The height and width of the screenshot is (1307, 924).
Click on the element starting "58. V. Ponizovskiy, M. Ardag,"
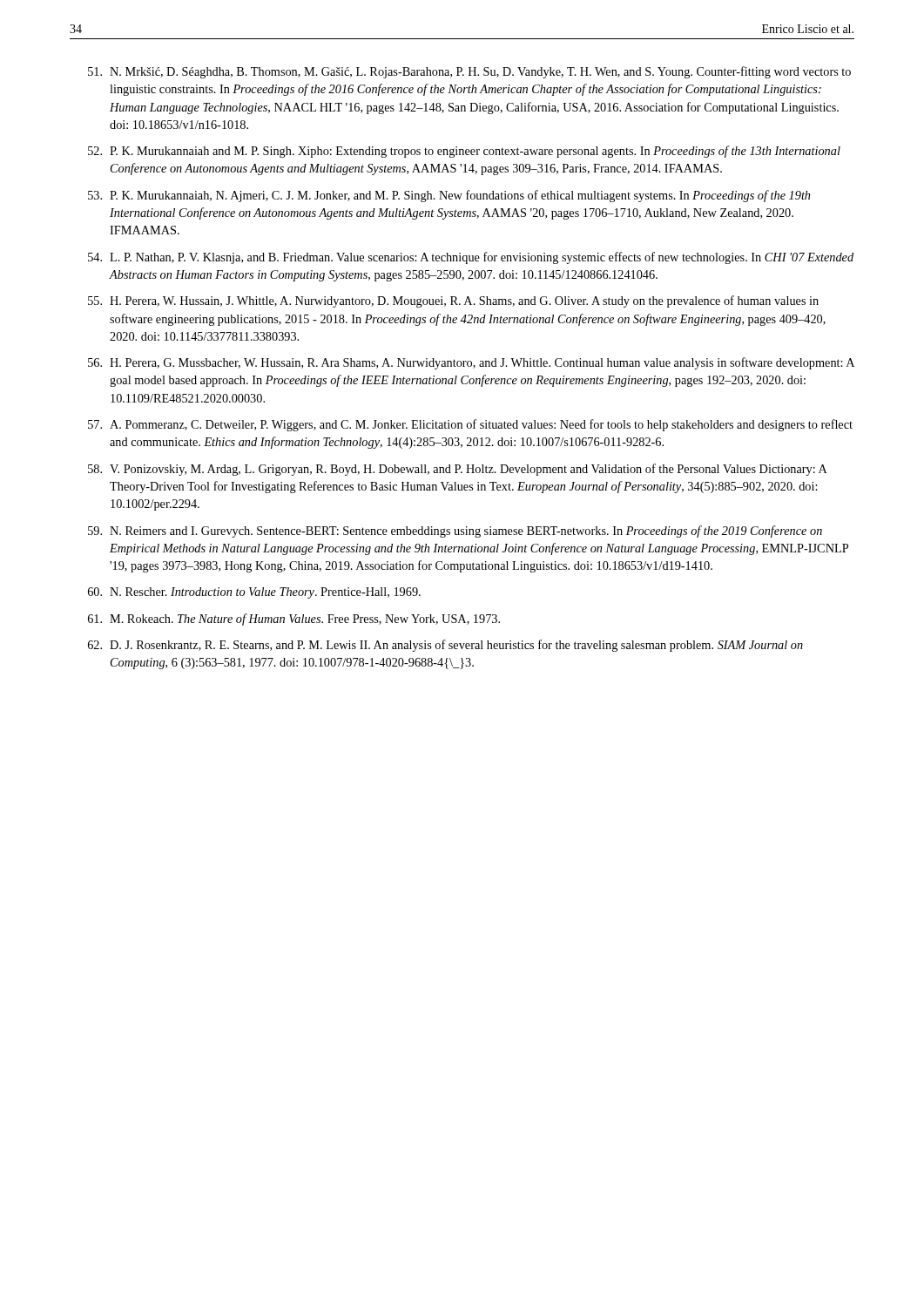point(462,486)
